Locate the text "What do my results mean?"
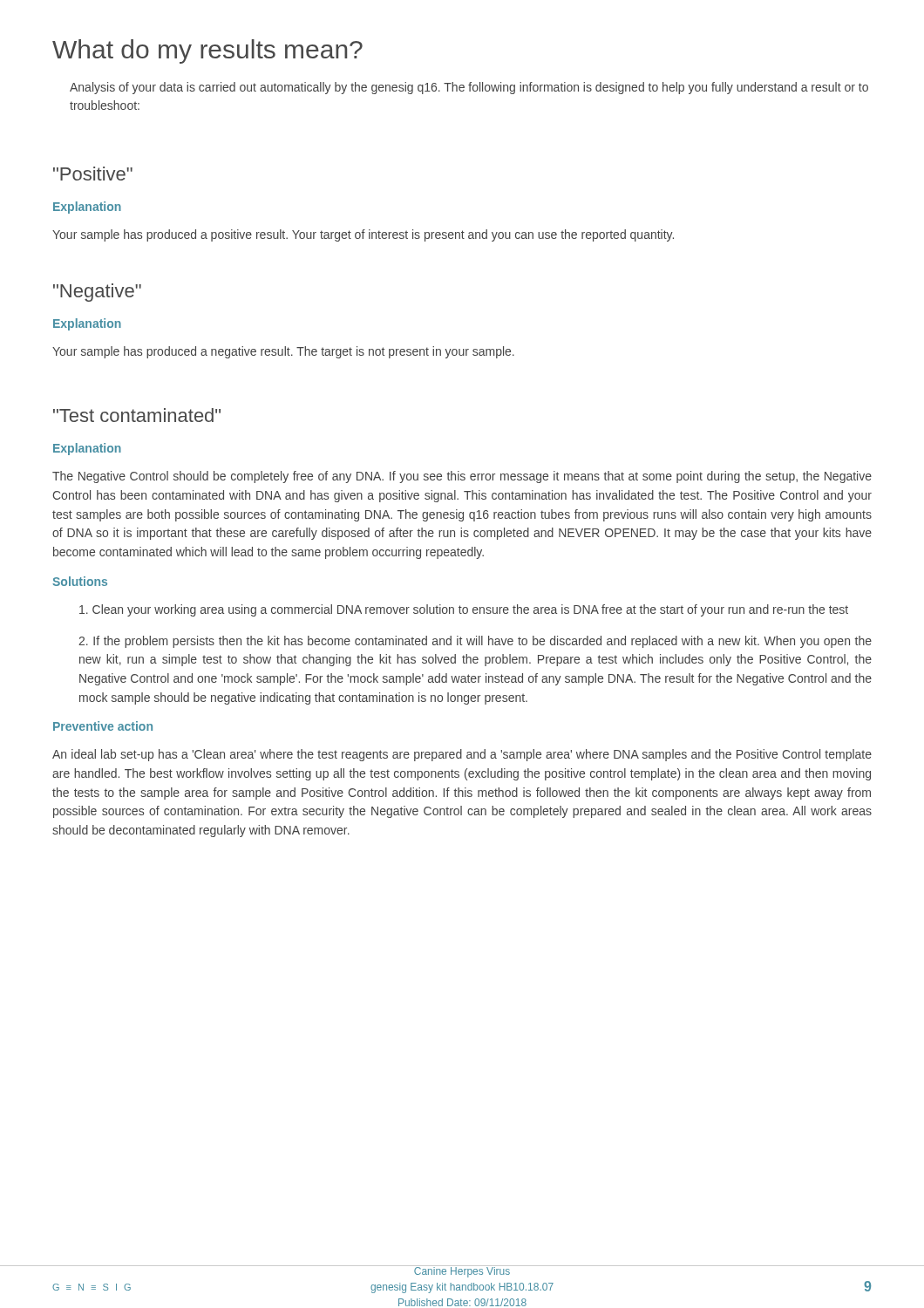Screen dimensions: 1308x924 (x=208, y=49)
